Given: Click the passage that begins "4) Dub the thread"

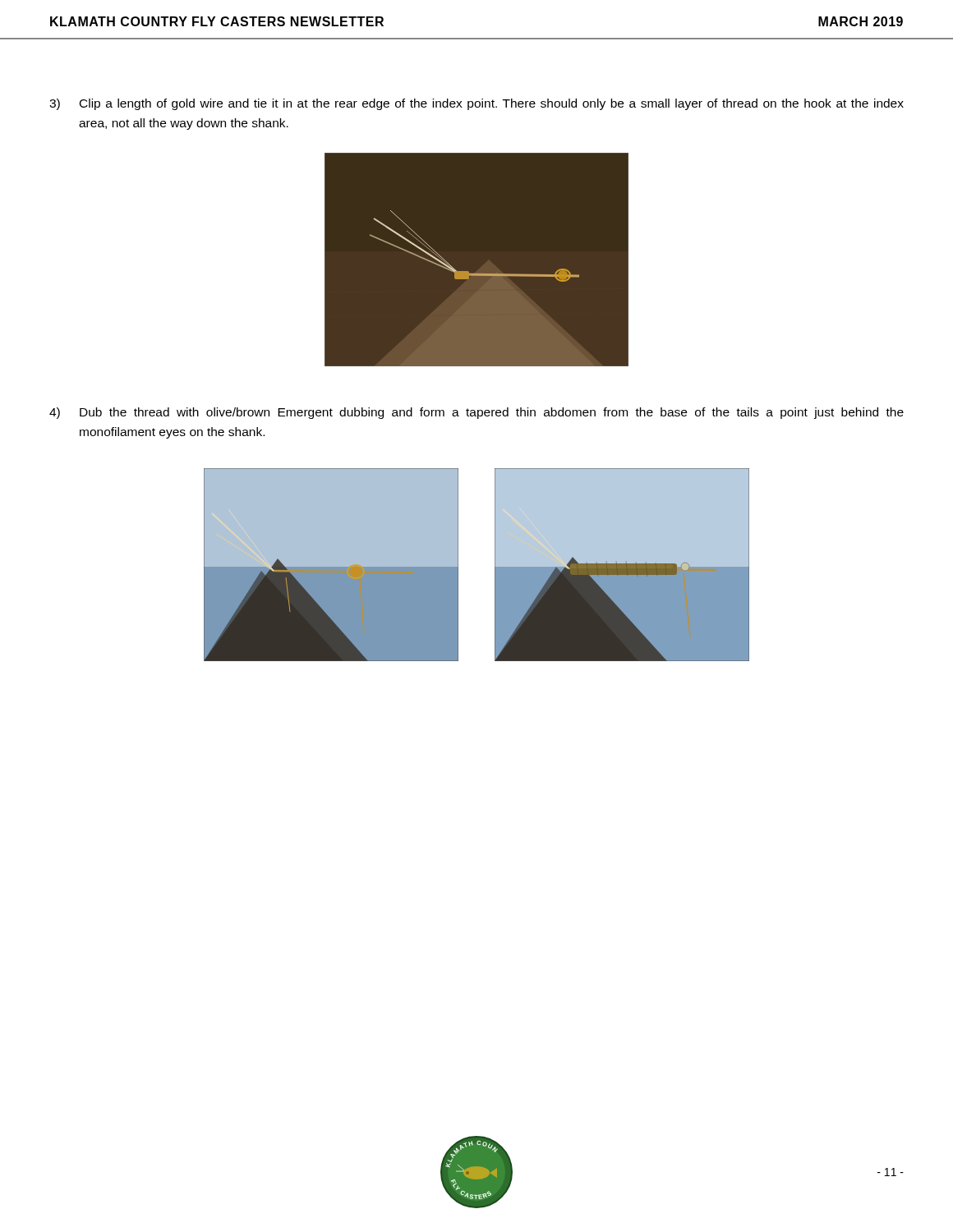Looking at the screenshot, I should click(x=476, y=422).
